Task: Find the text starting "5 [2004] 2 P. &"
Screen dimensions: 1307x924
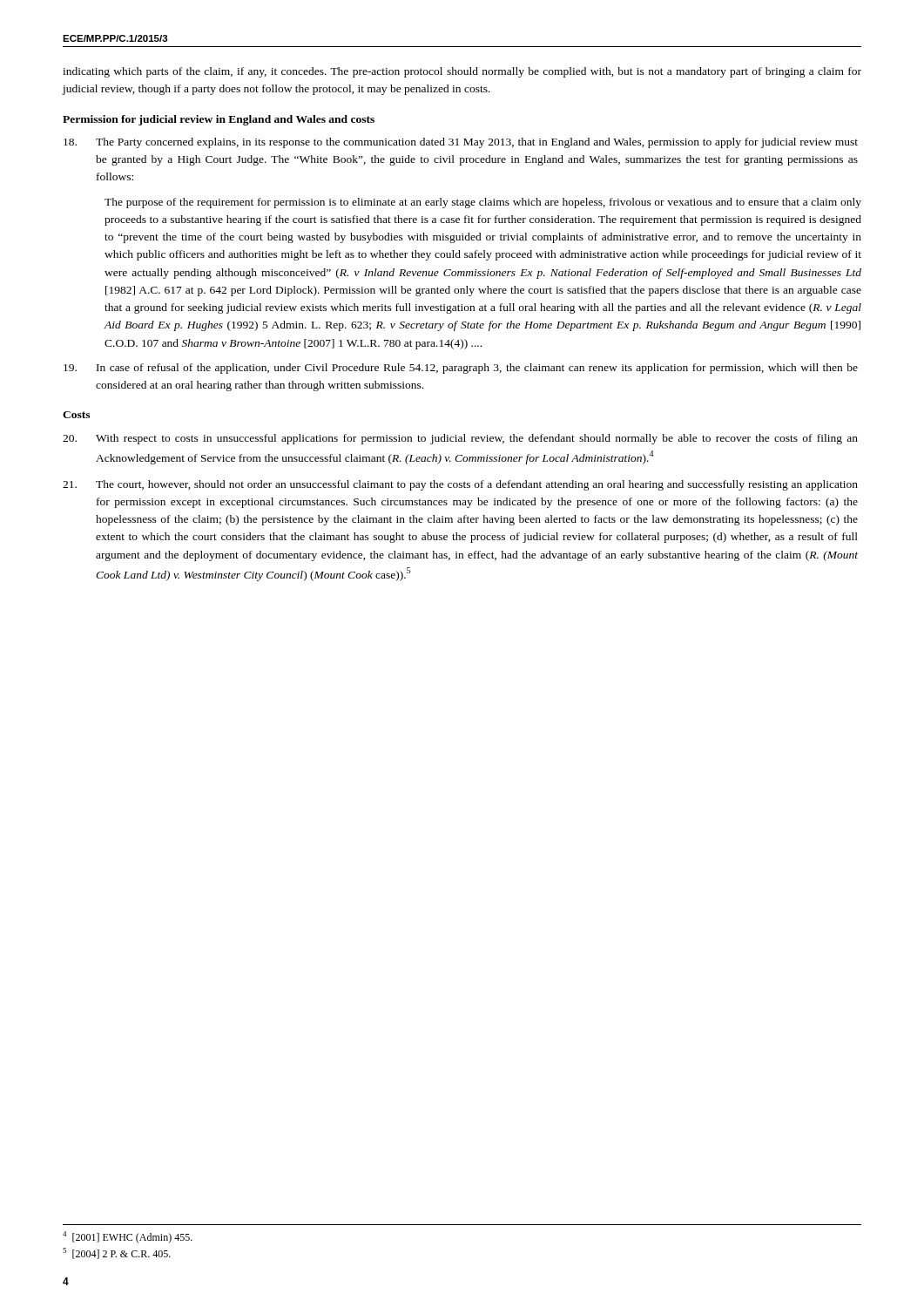Action: point(117,1253)
